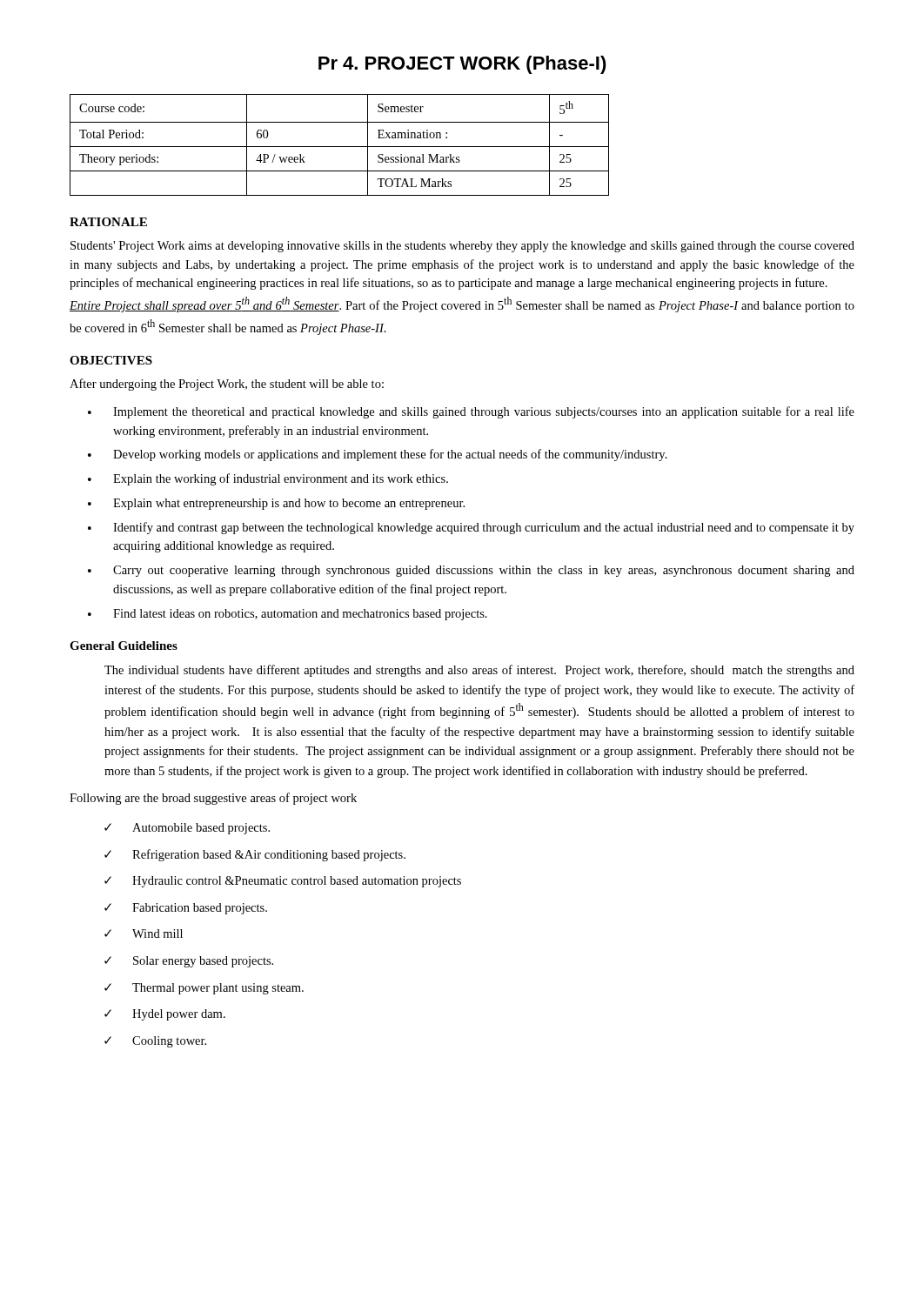
Task: Click on the list item that reads "Explain the working of industrial"
Action: [281, 479]
